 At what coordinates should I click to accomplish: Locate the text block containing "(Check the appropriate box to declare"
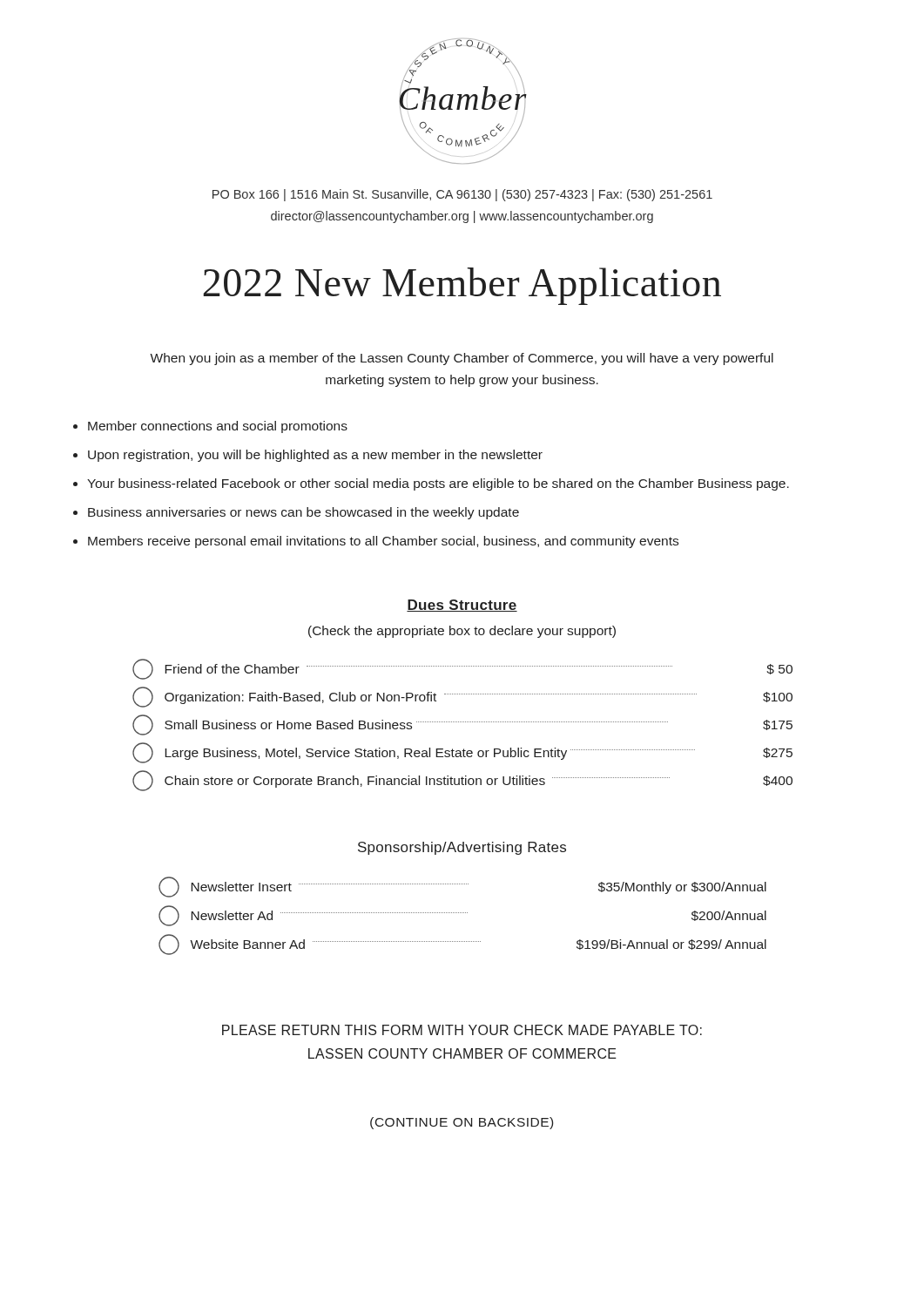tap(462, 630)
